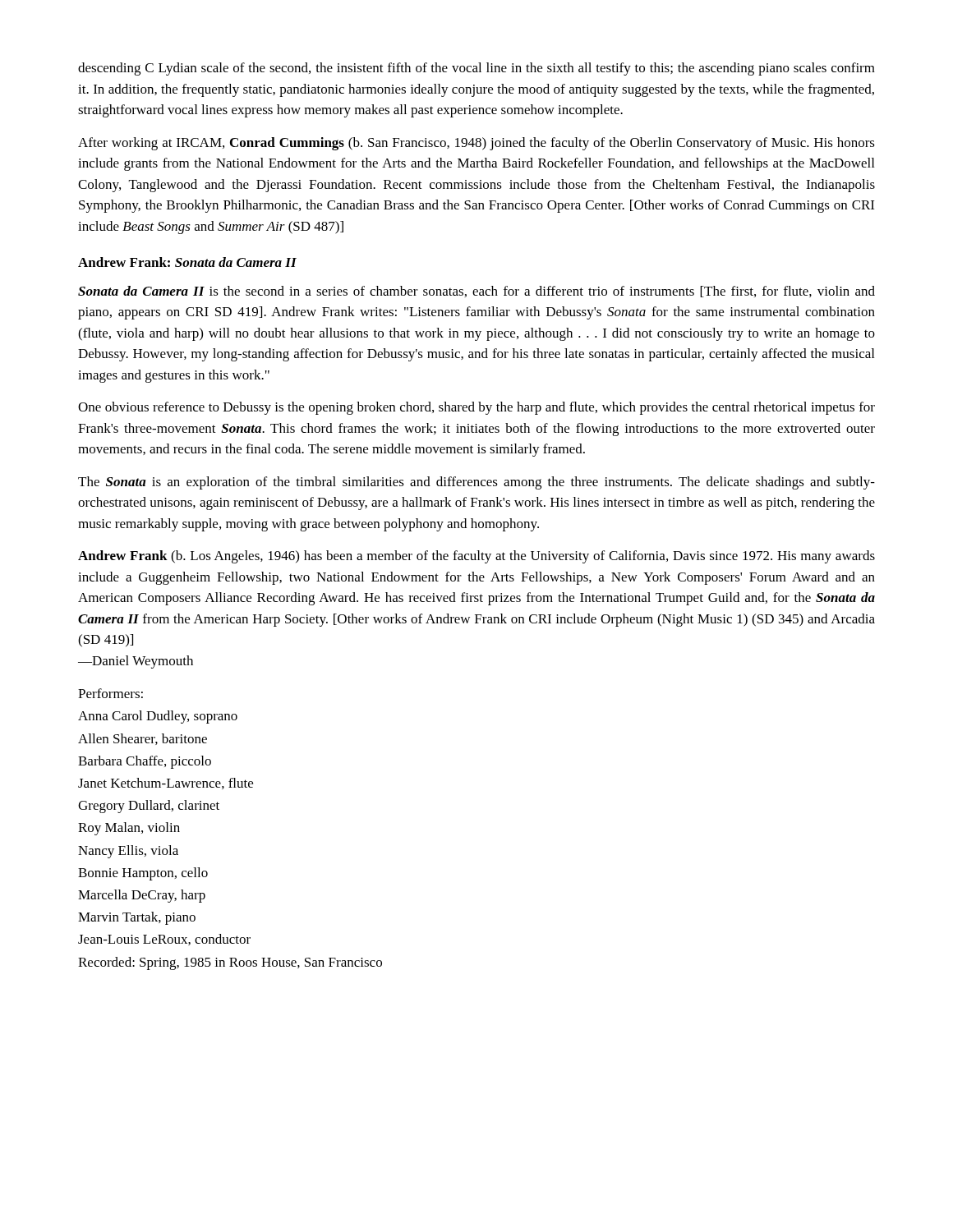Click on the list item that reads "Marvin Tartak, piano"
953x1232 pixels.
point(137,917)
